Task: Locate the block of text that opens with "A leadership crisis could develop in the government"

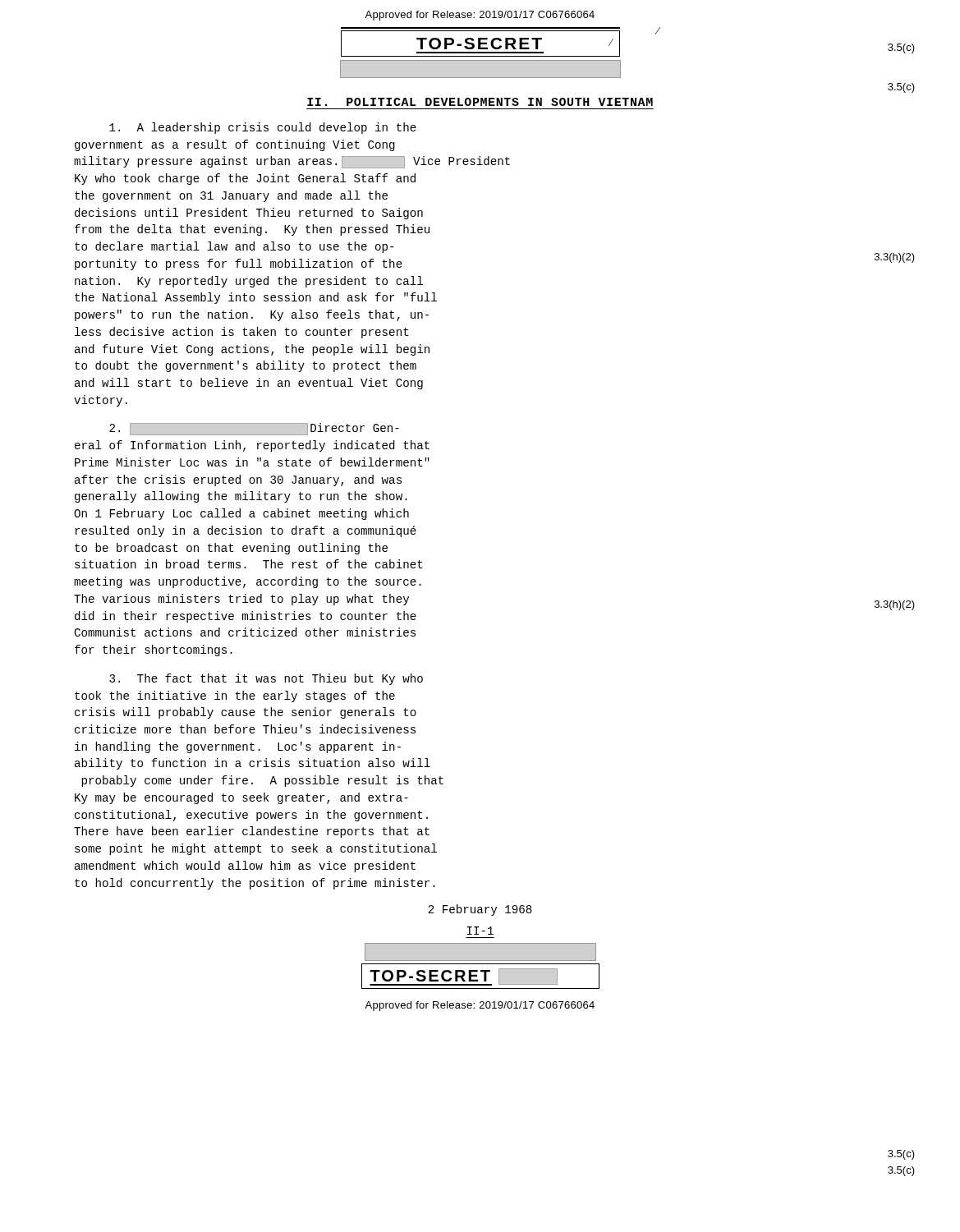Action: click(292, 264)
